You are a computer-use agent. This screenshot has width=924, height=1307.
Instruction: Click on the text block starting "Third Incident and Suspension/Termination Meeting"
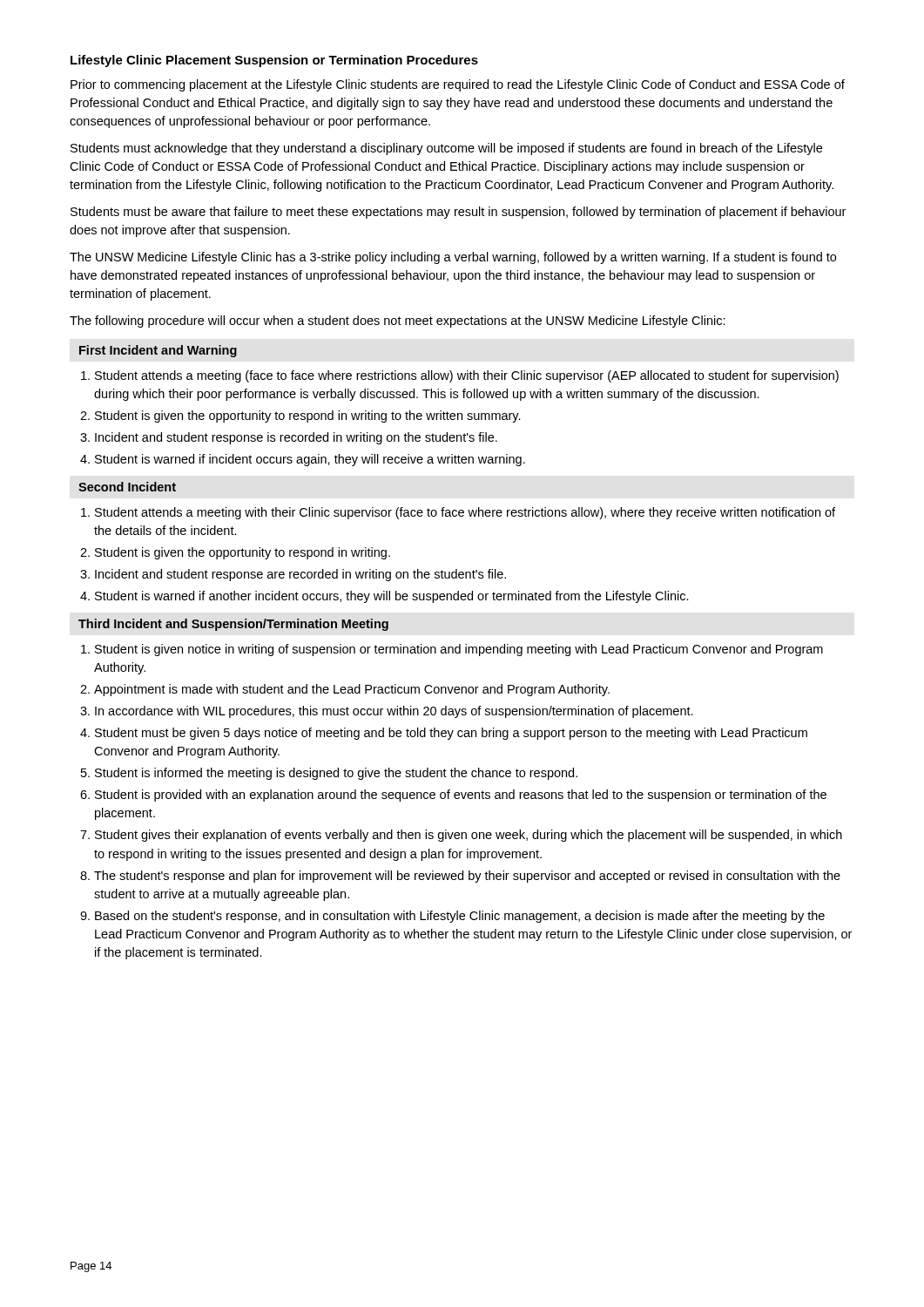[x=233, y=625]
